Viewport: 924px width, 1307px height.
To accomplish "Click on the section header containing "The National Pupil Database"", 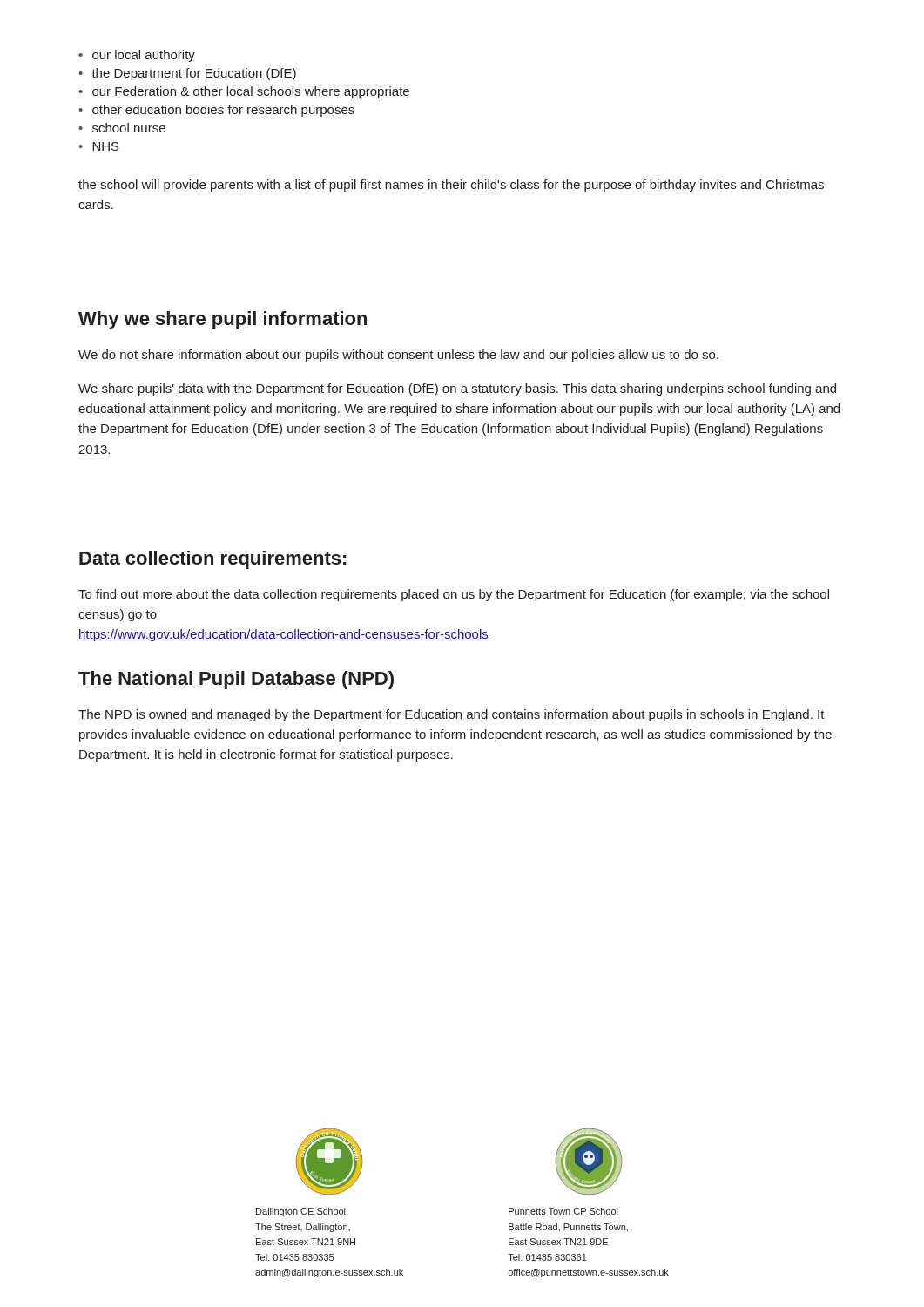I will tap(236, 678).
